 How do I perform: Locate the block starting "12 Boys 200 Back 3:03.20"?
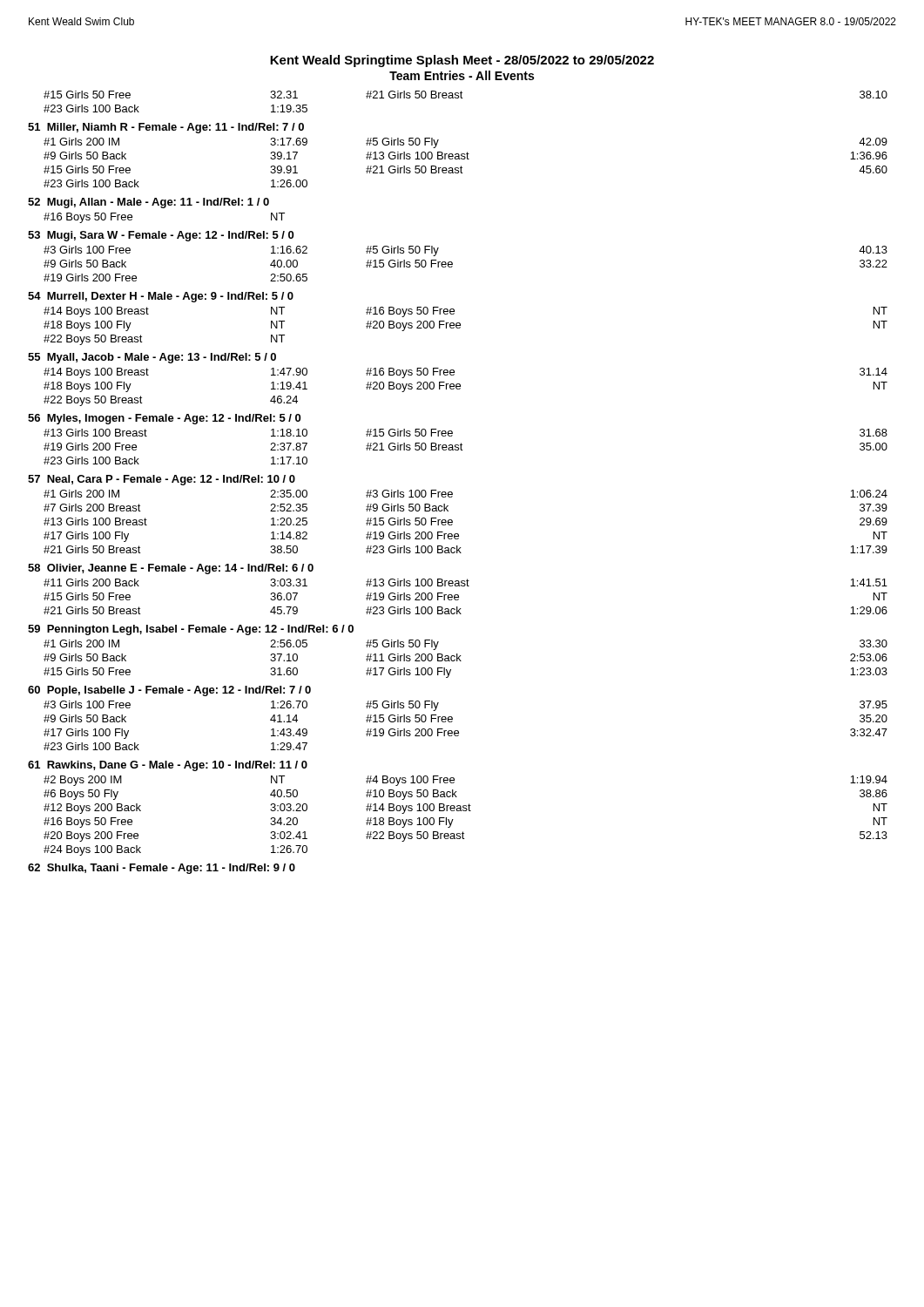[462, 807]
